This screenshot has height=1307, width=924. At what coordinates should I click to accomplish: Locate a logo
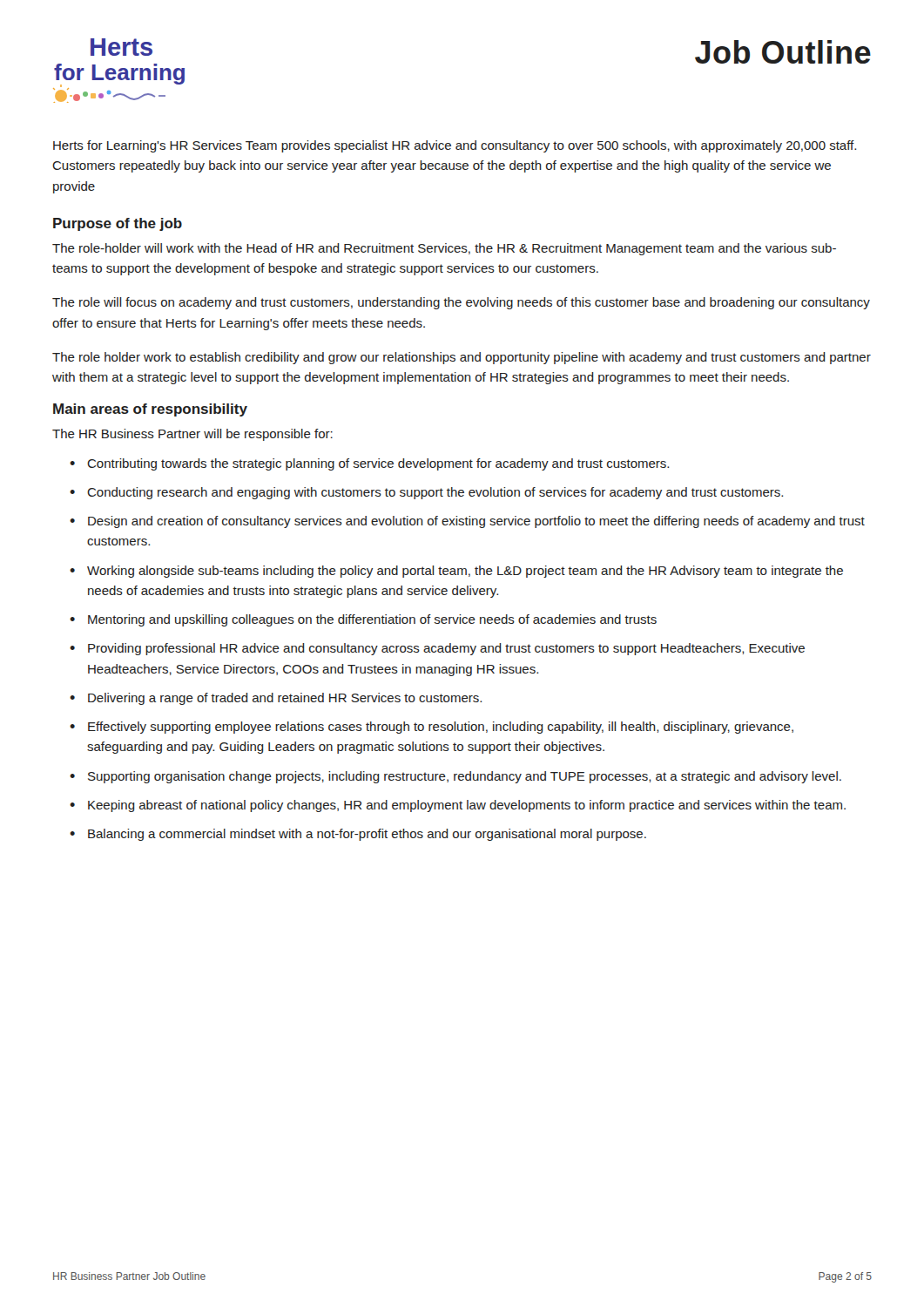(x=139, y=66)
